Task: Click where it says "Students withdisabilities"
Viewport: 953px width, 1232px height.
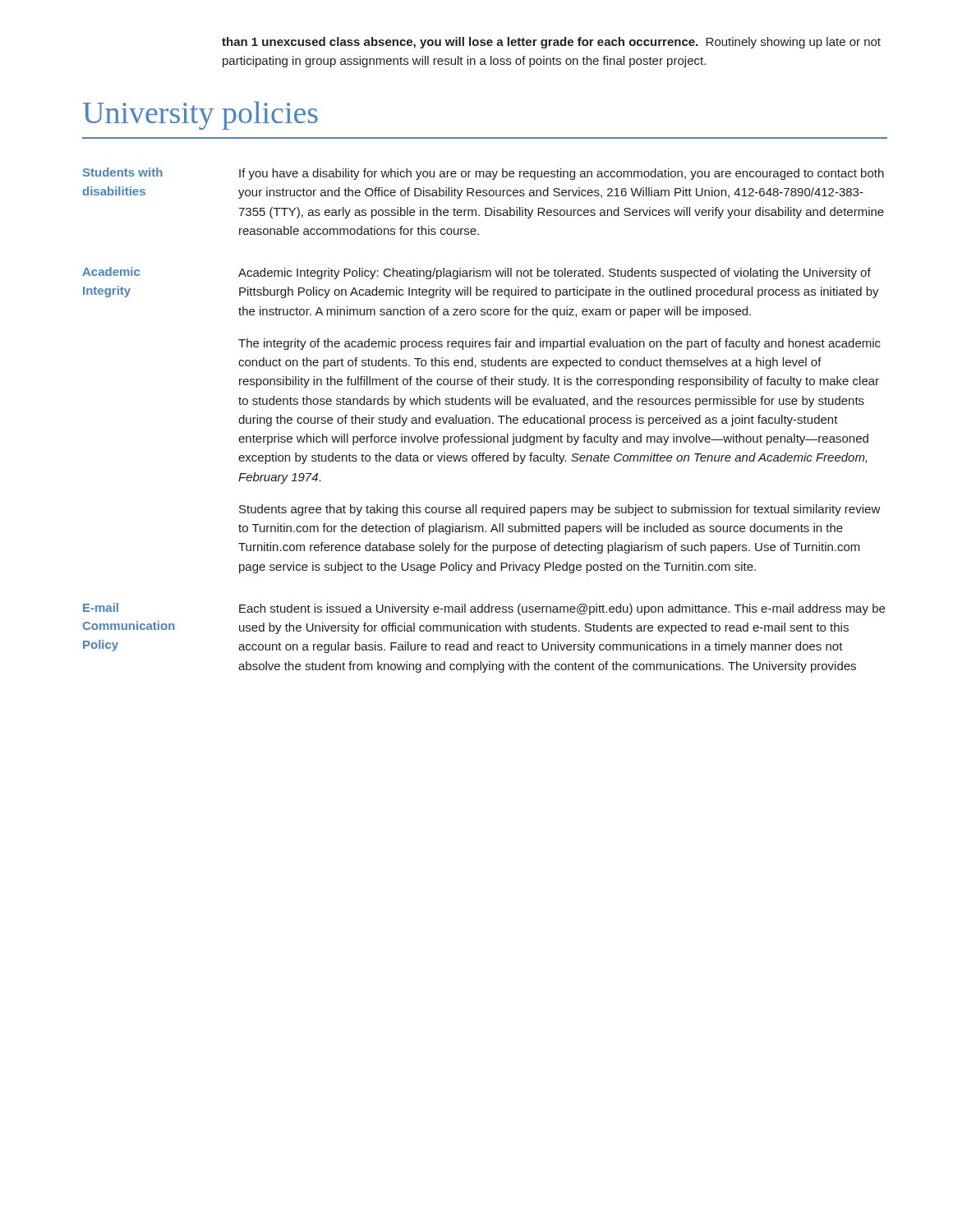Action: click(x=123, y=181)
